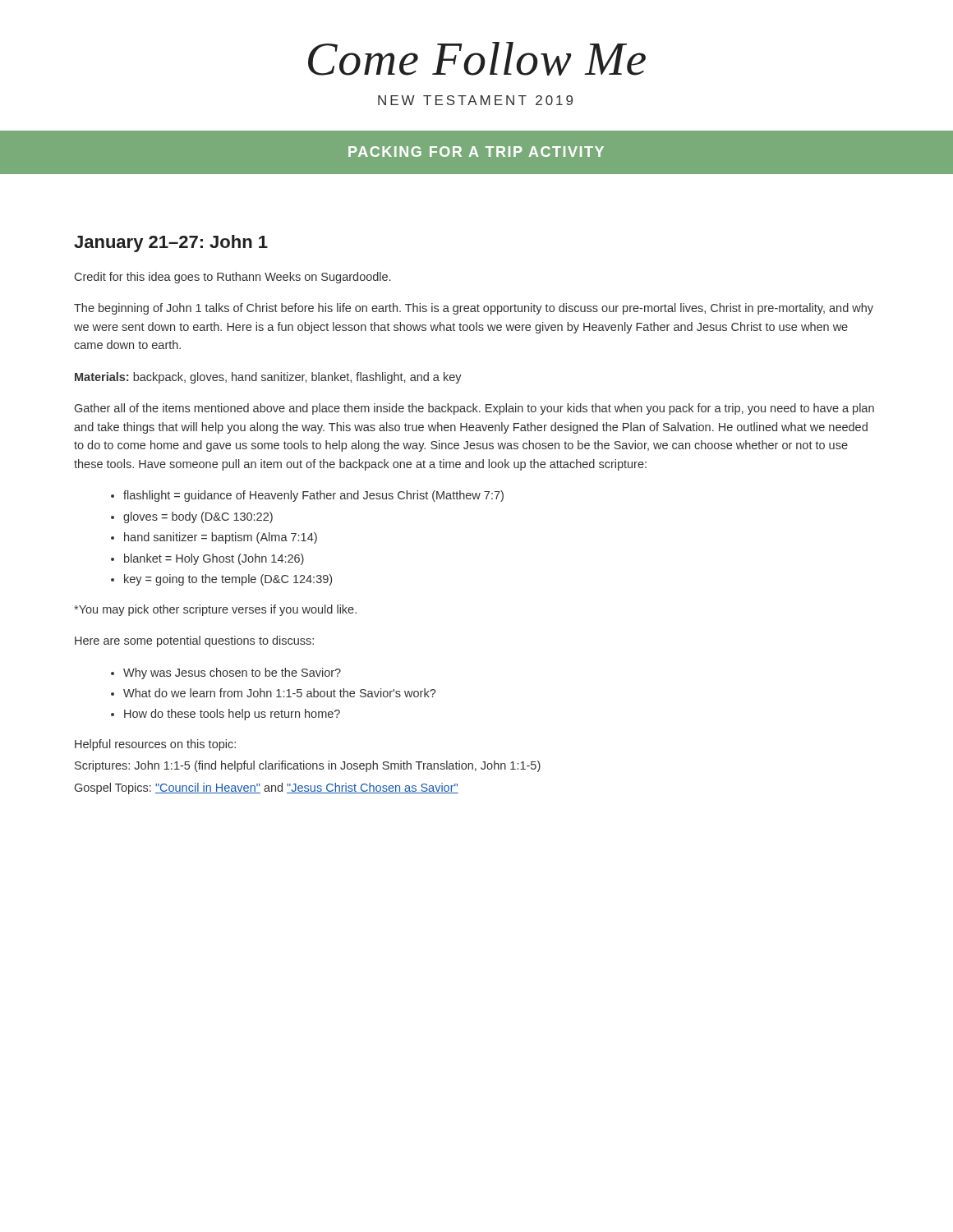Click on the block starting "Helpful resources on this topic:"
Viewport: 953px width, 1232px height.
click(x=155, y=744)
